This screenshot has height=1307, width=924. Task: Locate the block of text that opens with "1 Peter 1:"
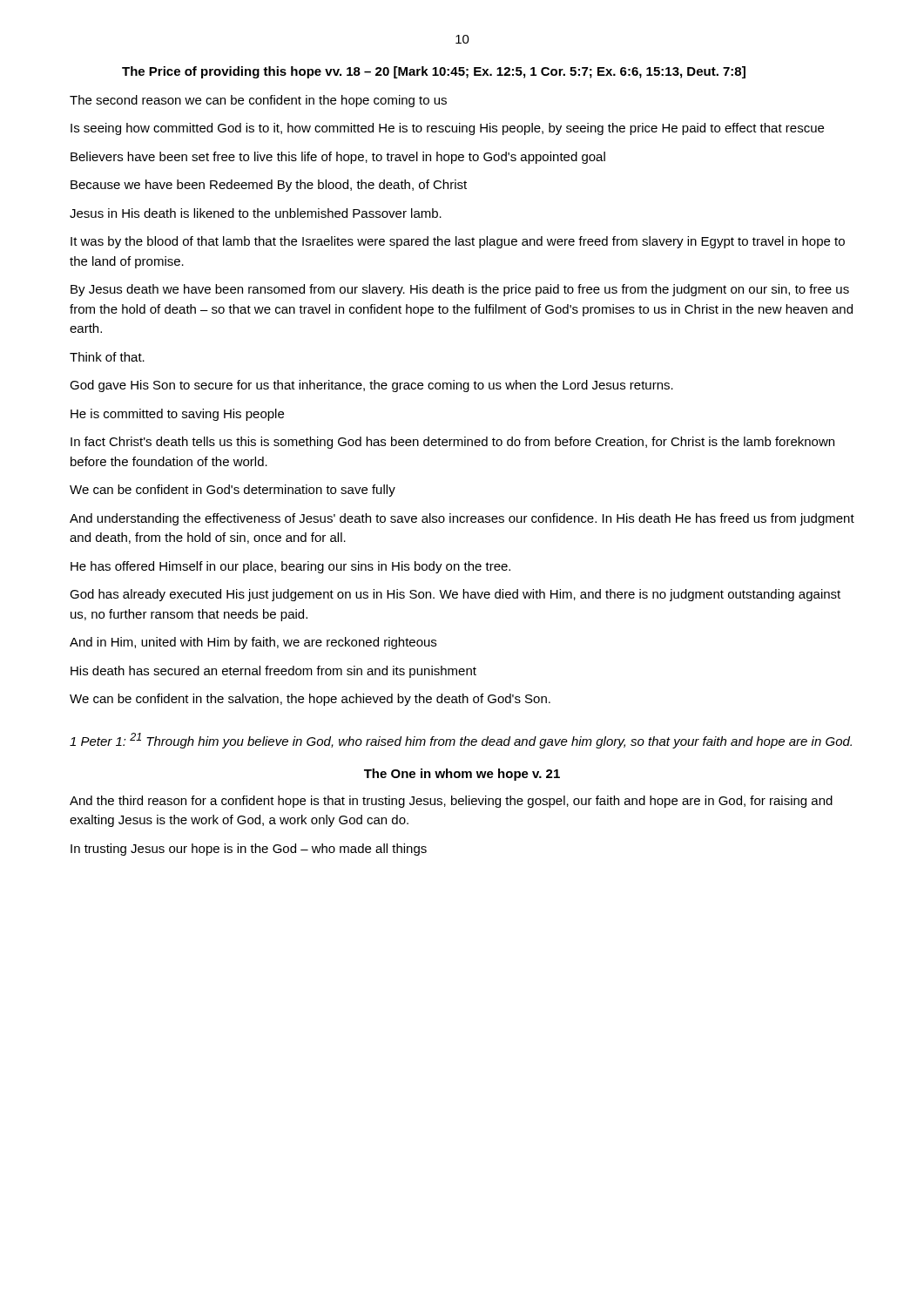(x=462, y=739)
